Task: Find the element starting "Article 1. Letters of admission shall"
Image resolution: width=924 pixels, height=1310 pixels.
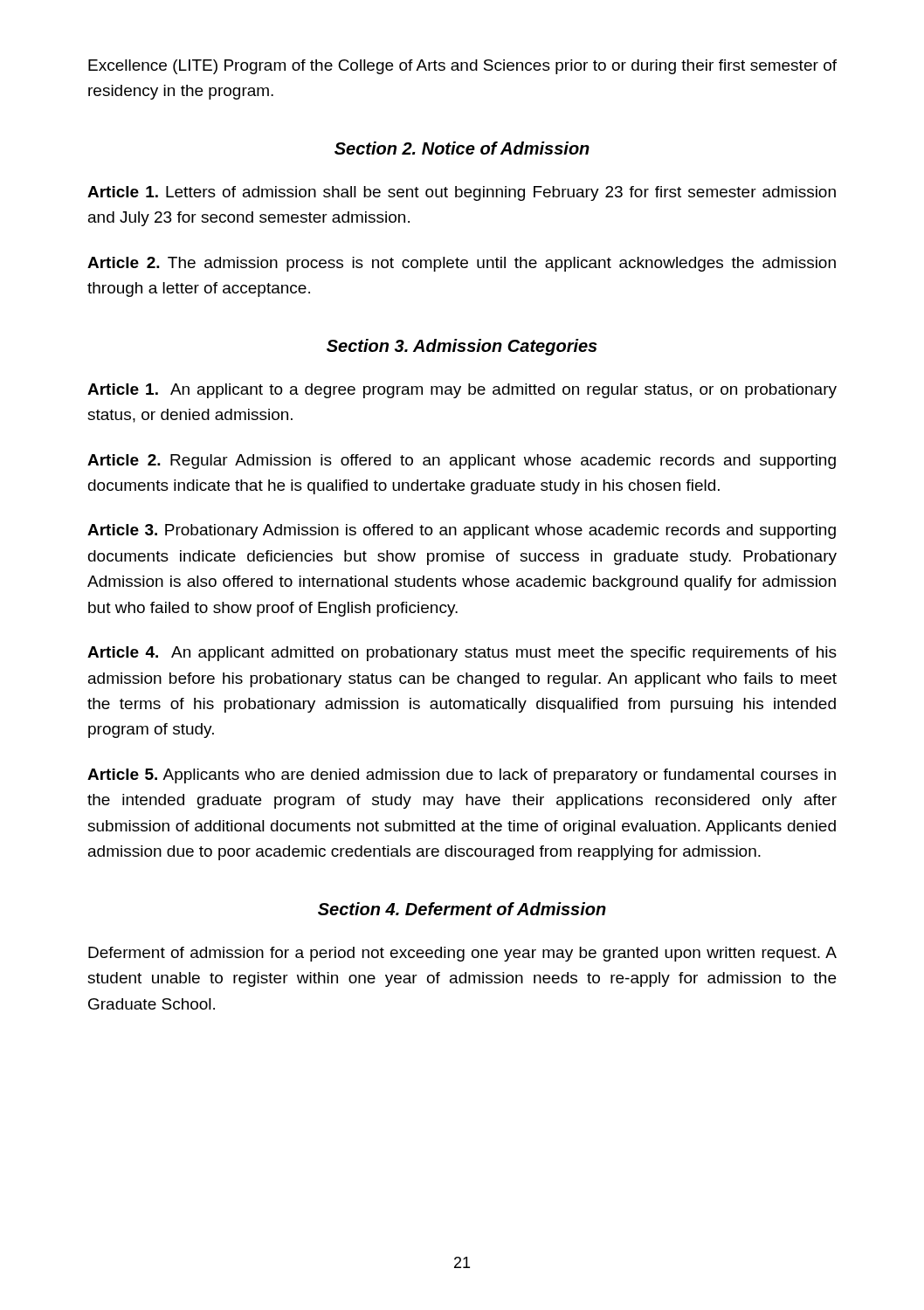Action: click(x=462, y=204)
